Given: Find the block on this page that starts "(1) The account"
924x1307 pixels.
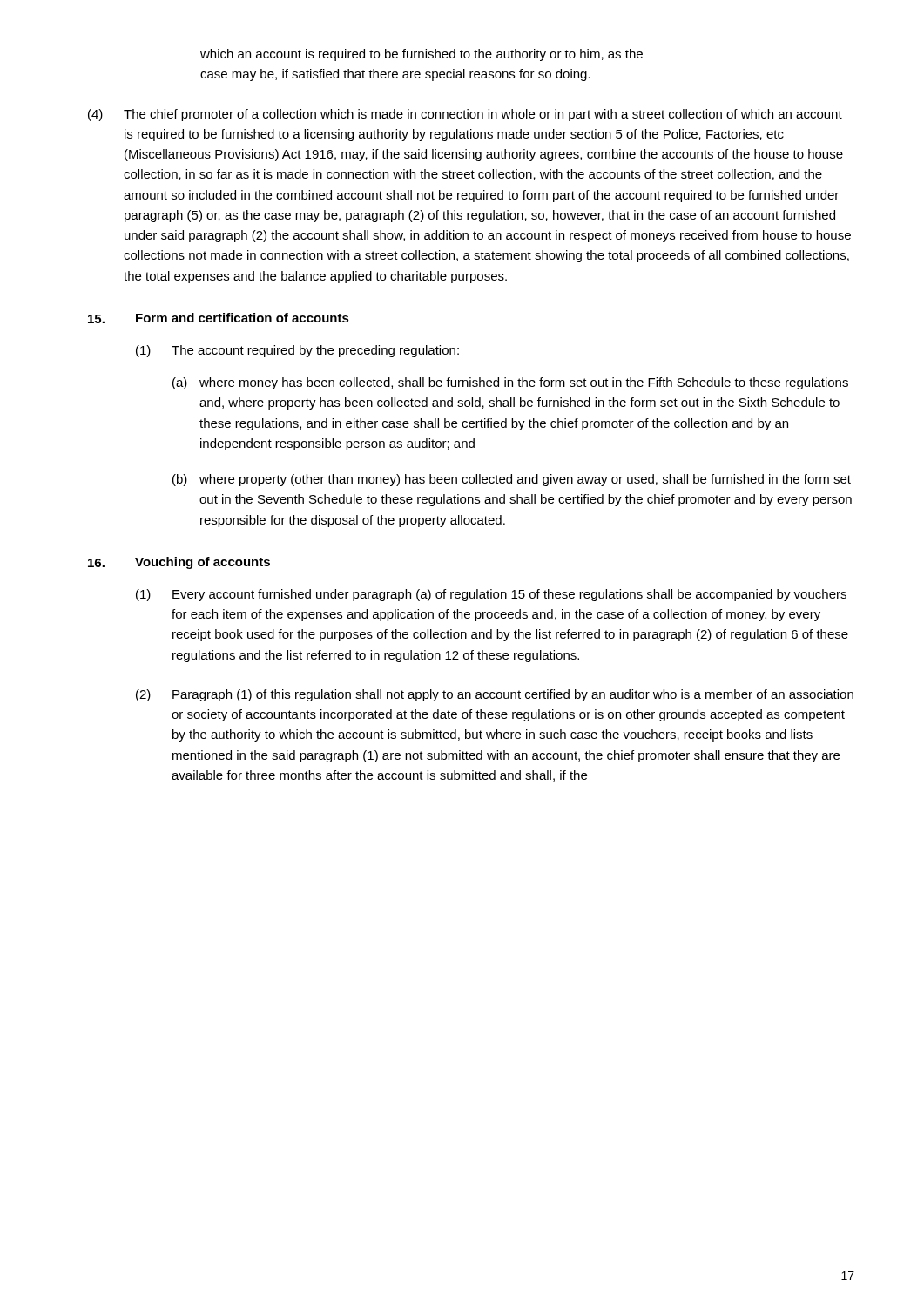Looking at the screenshot, I should pyautogui.click(x=297, y=351).
